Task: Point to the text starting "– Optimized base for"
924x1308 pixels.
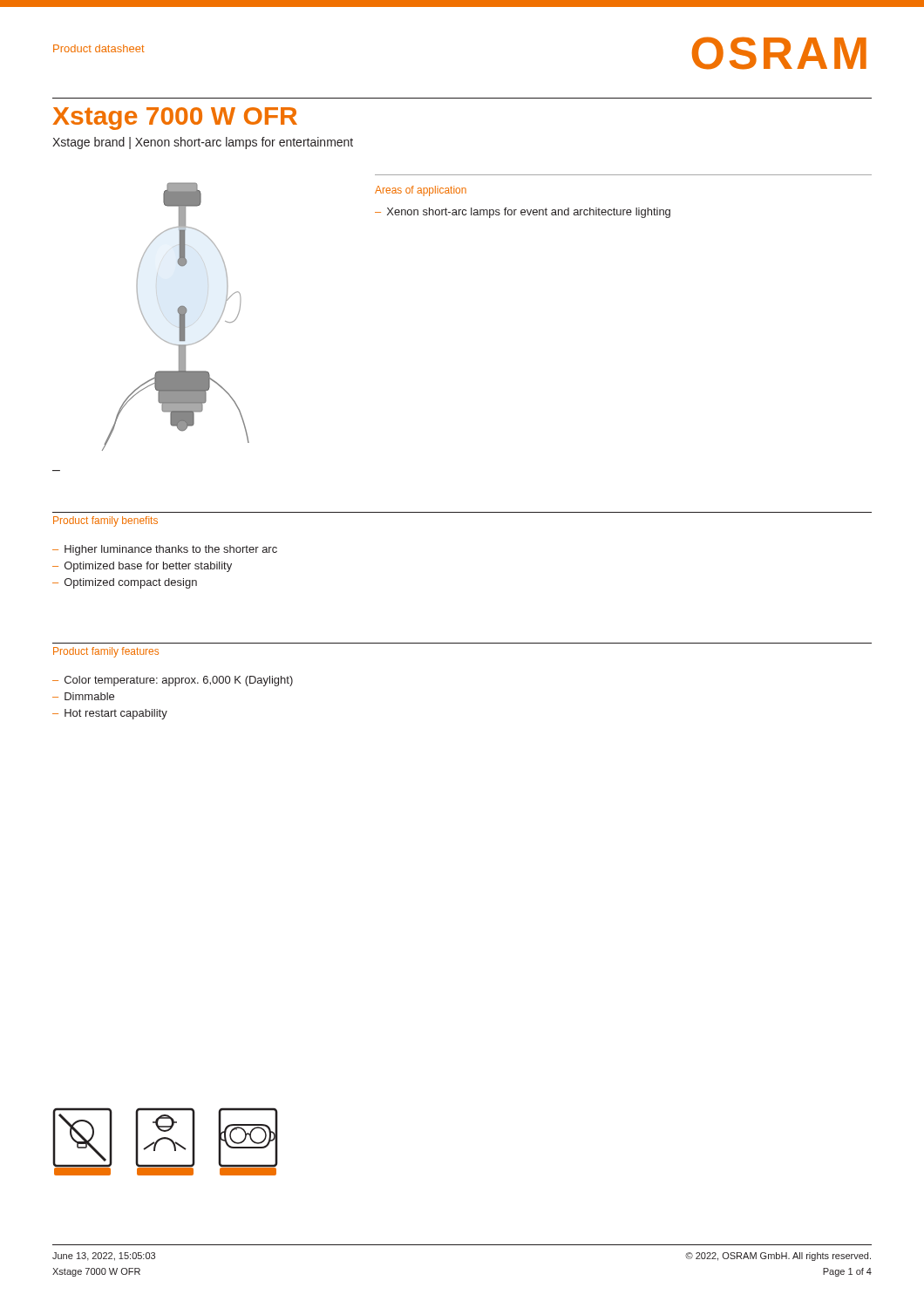Action: (x=142, y=565)
